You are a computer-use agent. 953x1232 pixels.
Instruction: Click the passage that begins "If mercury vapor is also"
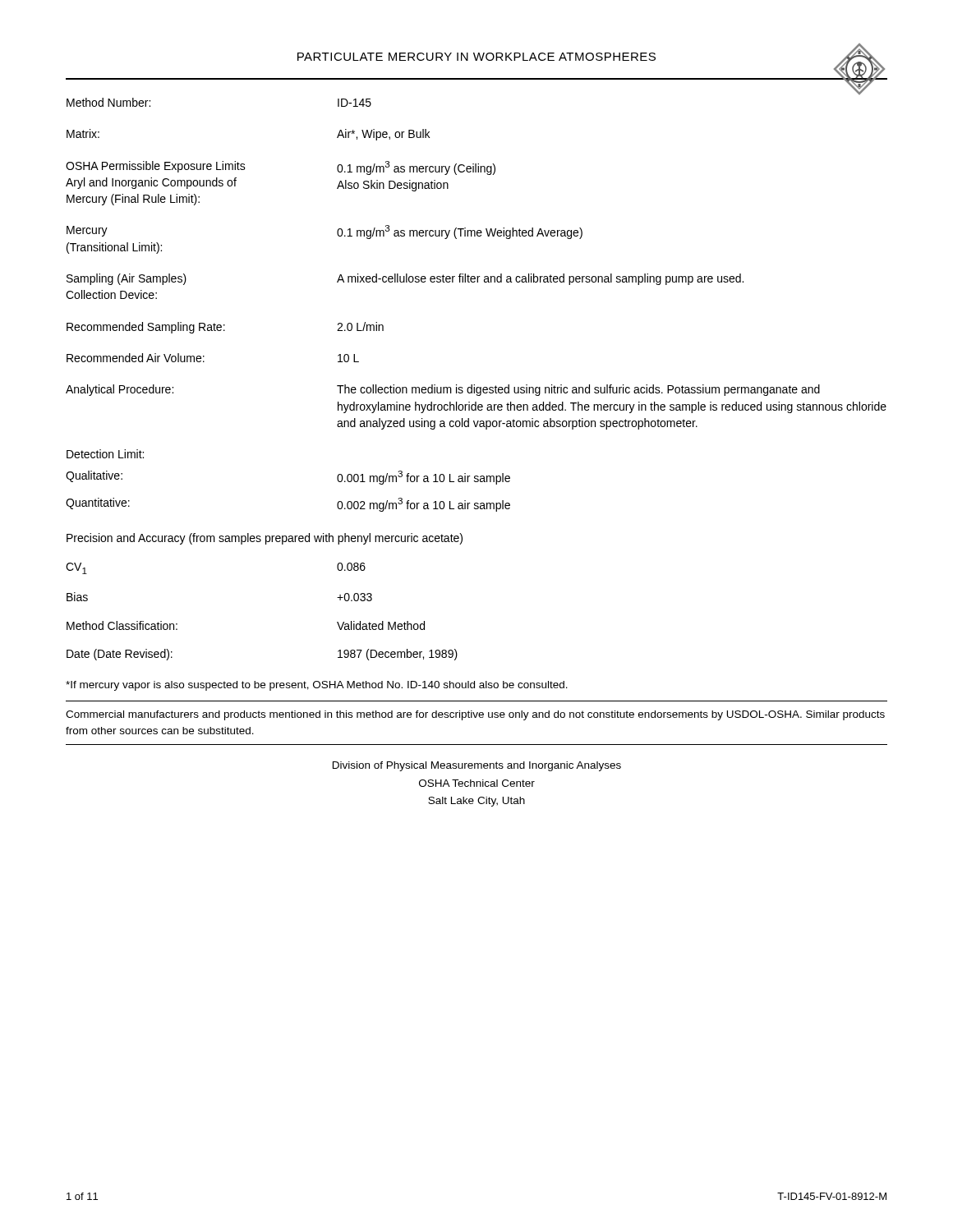tap(317, 685)
